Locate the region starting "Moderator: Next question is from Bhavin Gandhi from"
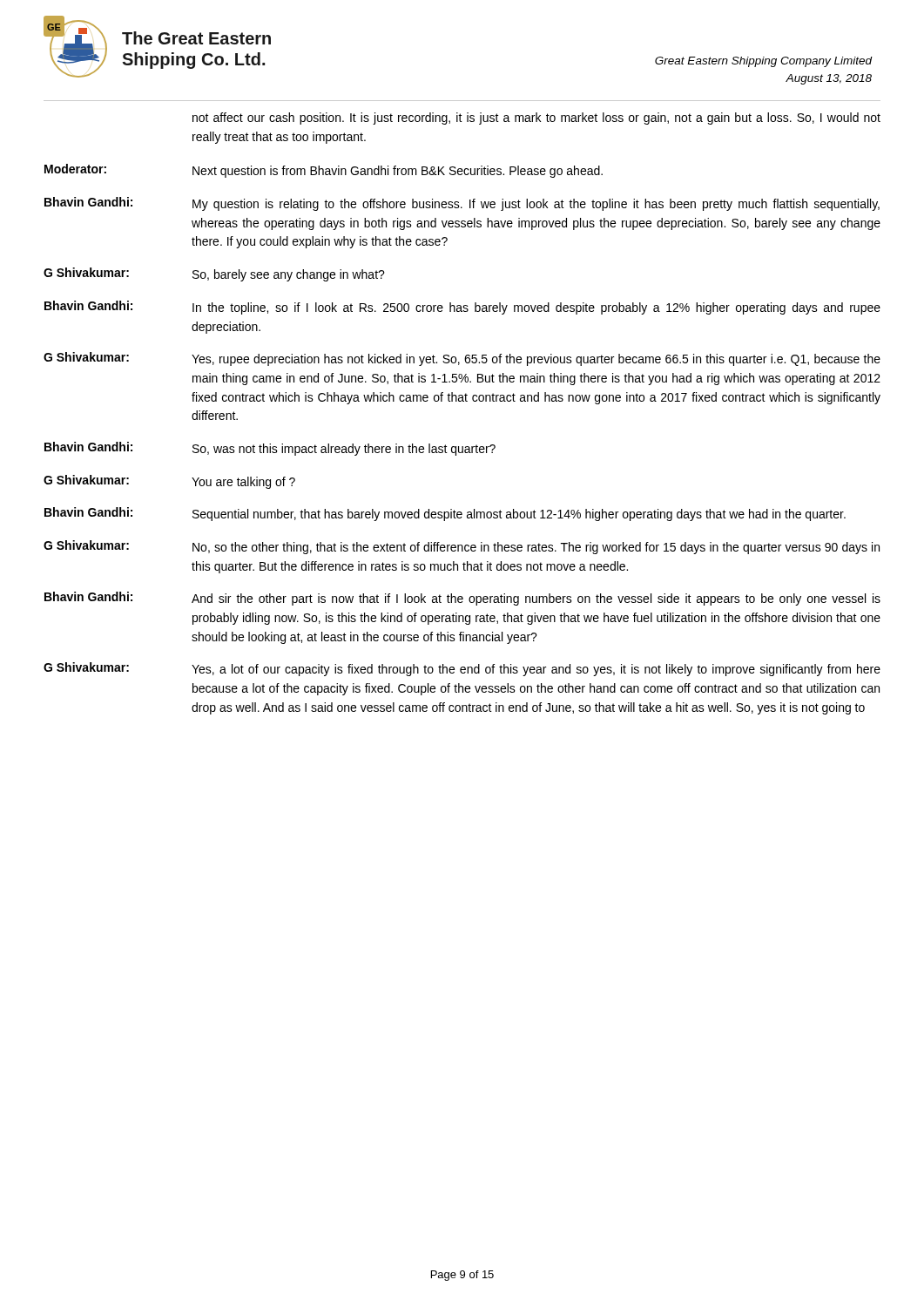 click(462, 172)
